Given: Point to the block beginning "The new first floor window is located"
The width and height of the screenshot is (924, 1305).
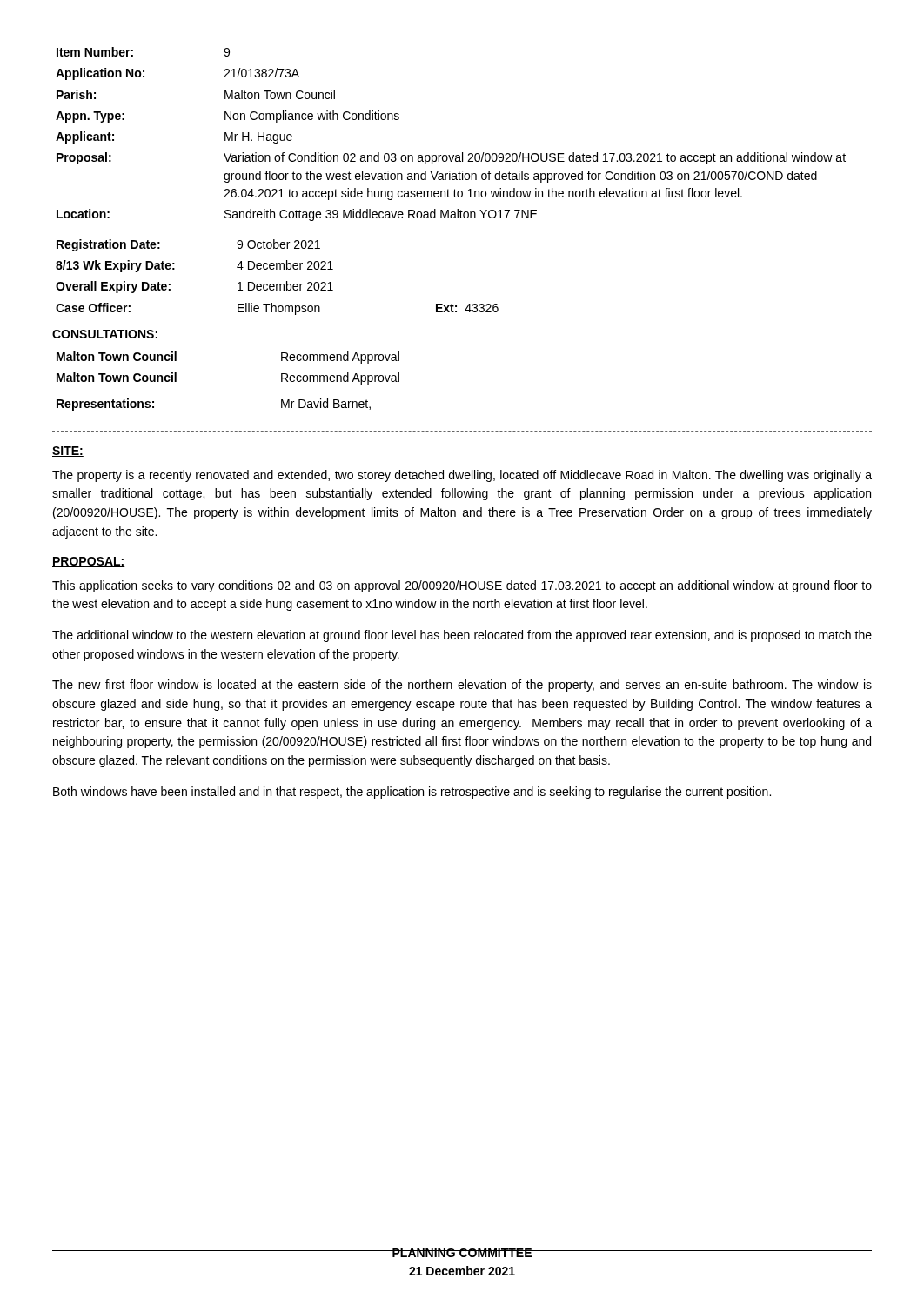Looking at the screenshot, I should click(x=462, y=723).
